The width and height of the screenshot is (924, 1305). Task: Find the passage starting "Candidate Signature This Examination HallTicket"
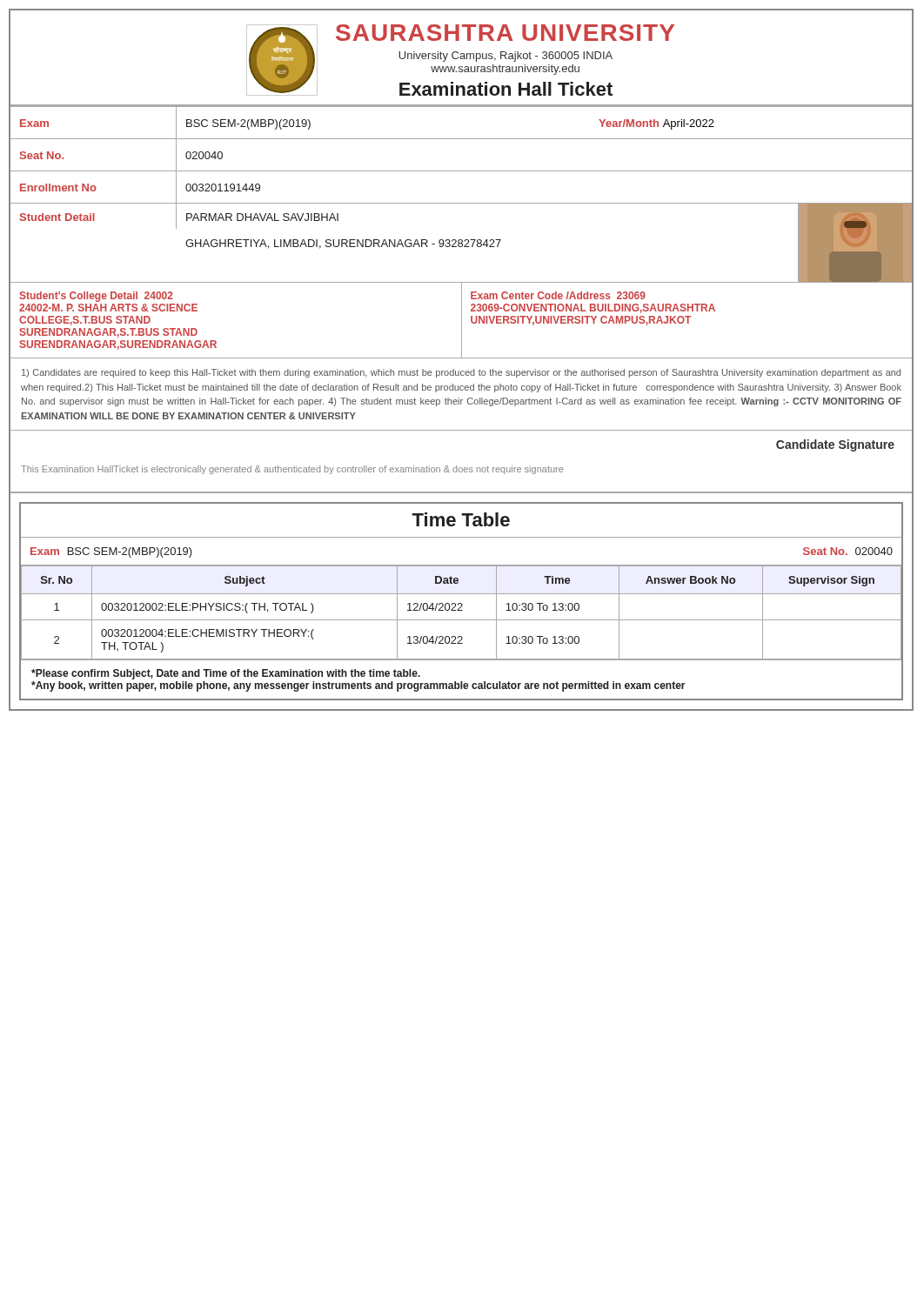[x=461, y=456]
